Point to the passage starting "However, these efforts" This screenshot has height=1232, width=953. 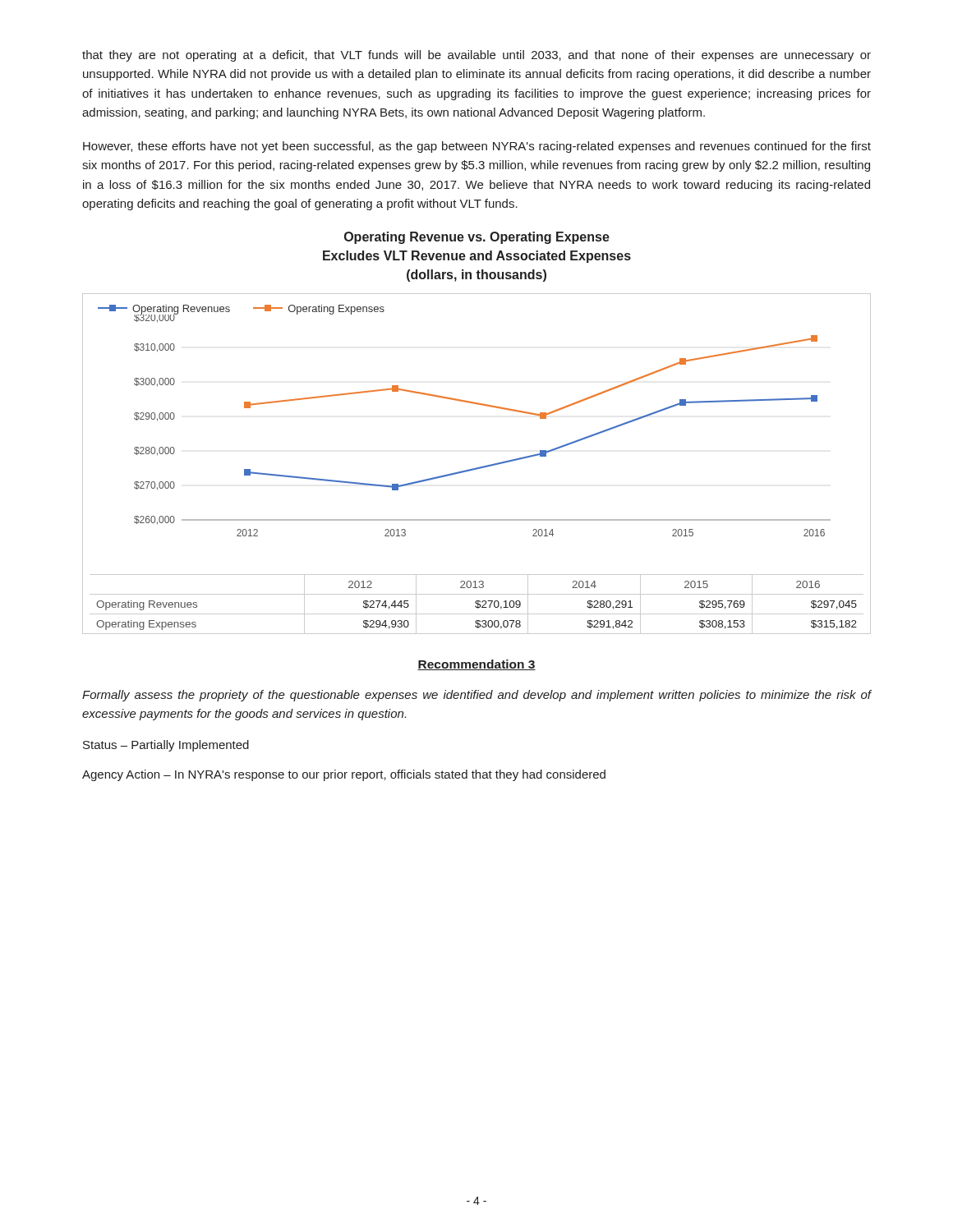coord(476,174)
